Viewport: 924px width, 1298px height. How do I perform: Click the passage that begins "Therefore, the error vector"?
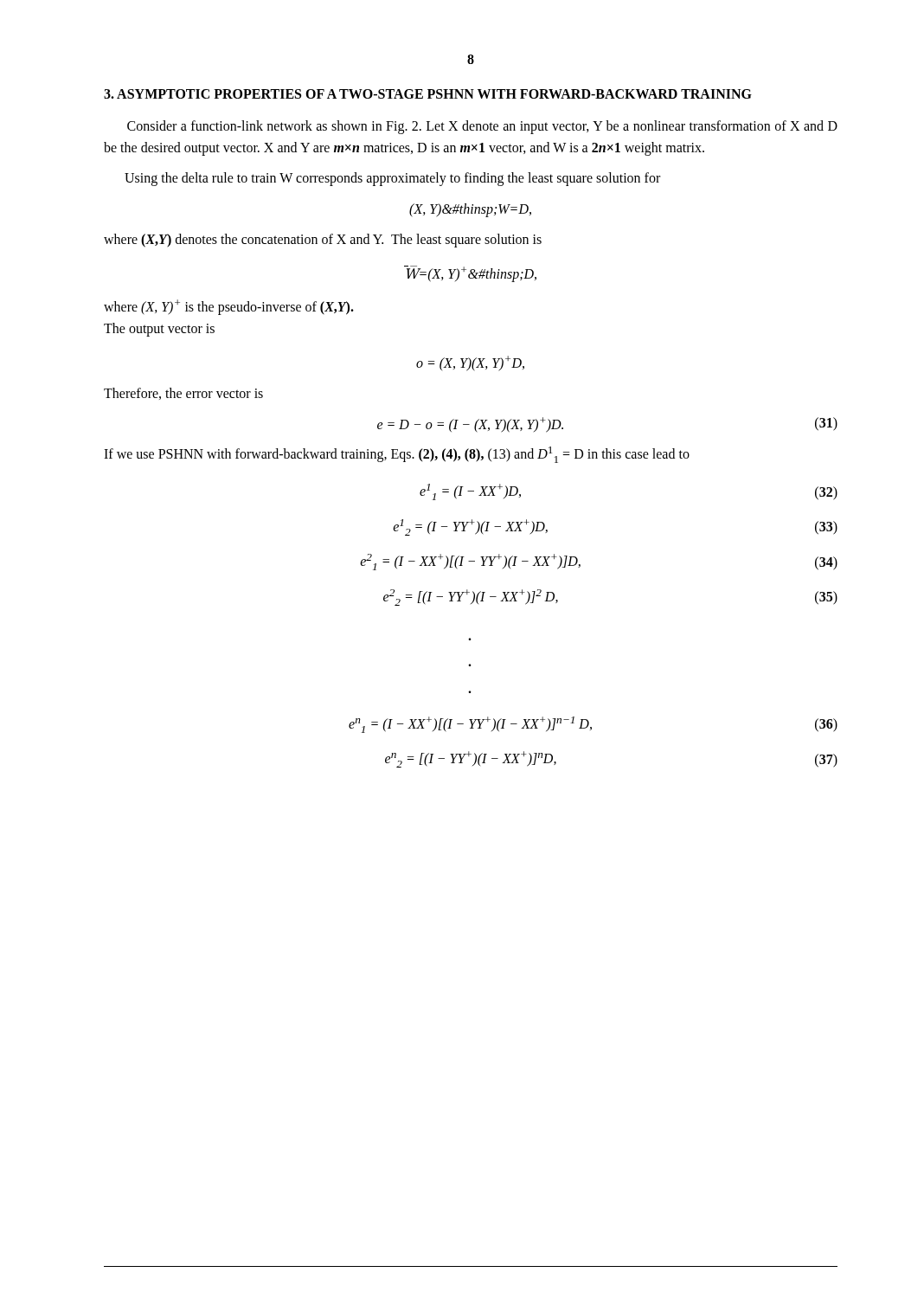(x=184, y=393)
